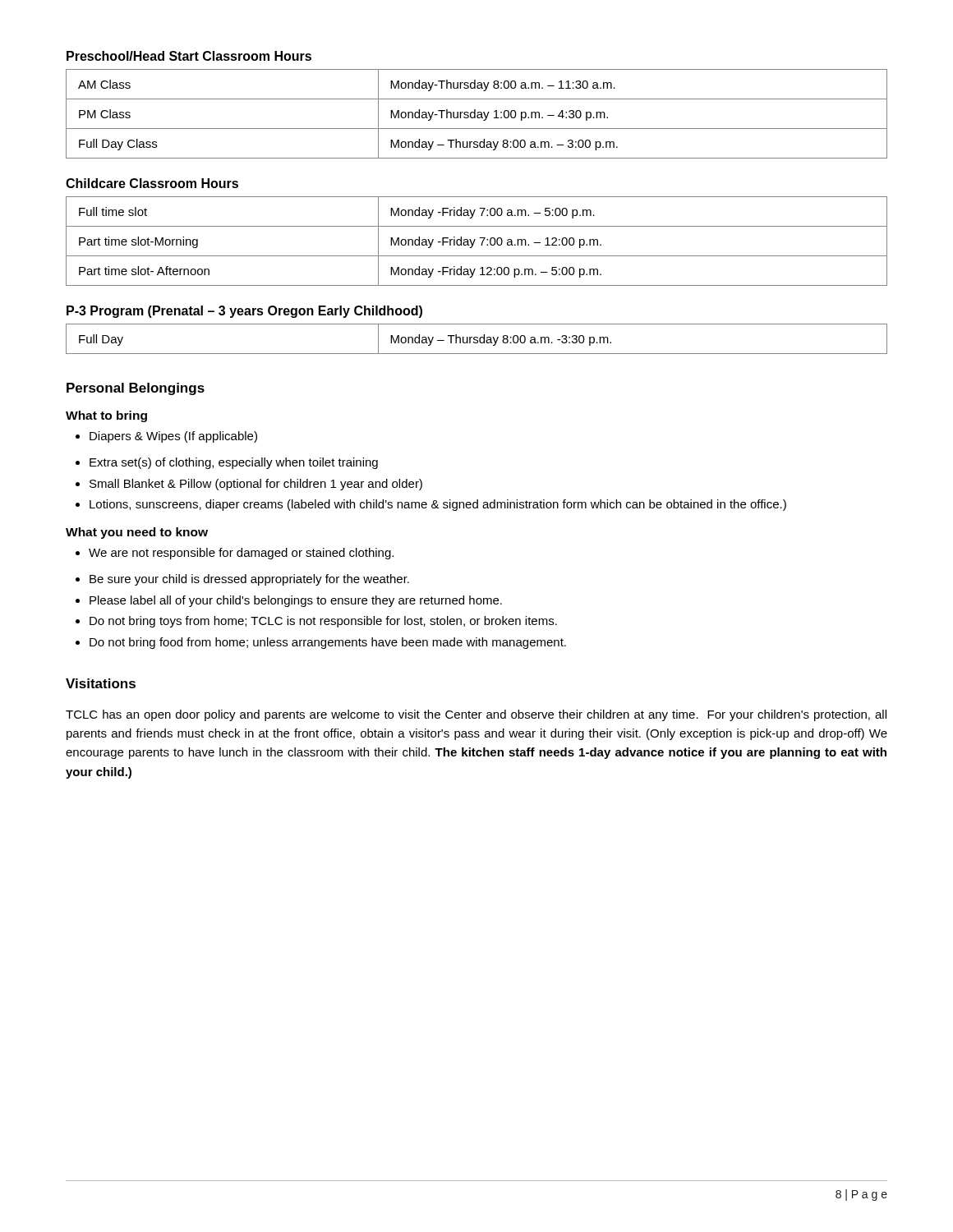The width and height of the screenshot is (953, 1232).
Task: Select the text block with the text "TCLC has an open"
Action: pyautogui.click(x=476, y=743)
